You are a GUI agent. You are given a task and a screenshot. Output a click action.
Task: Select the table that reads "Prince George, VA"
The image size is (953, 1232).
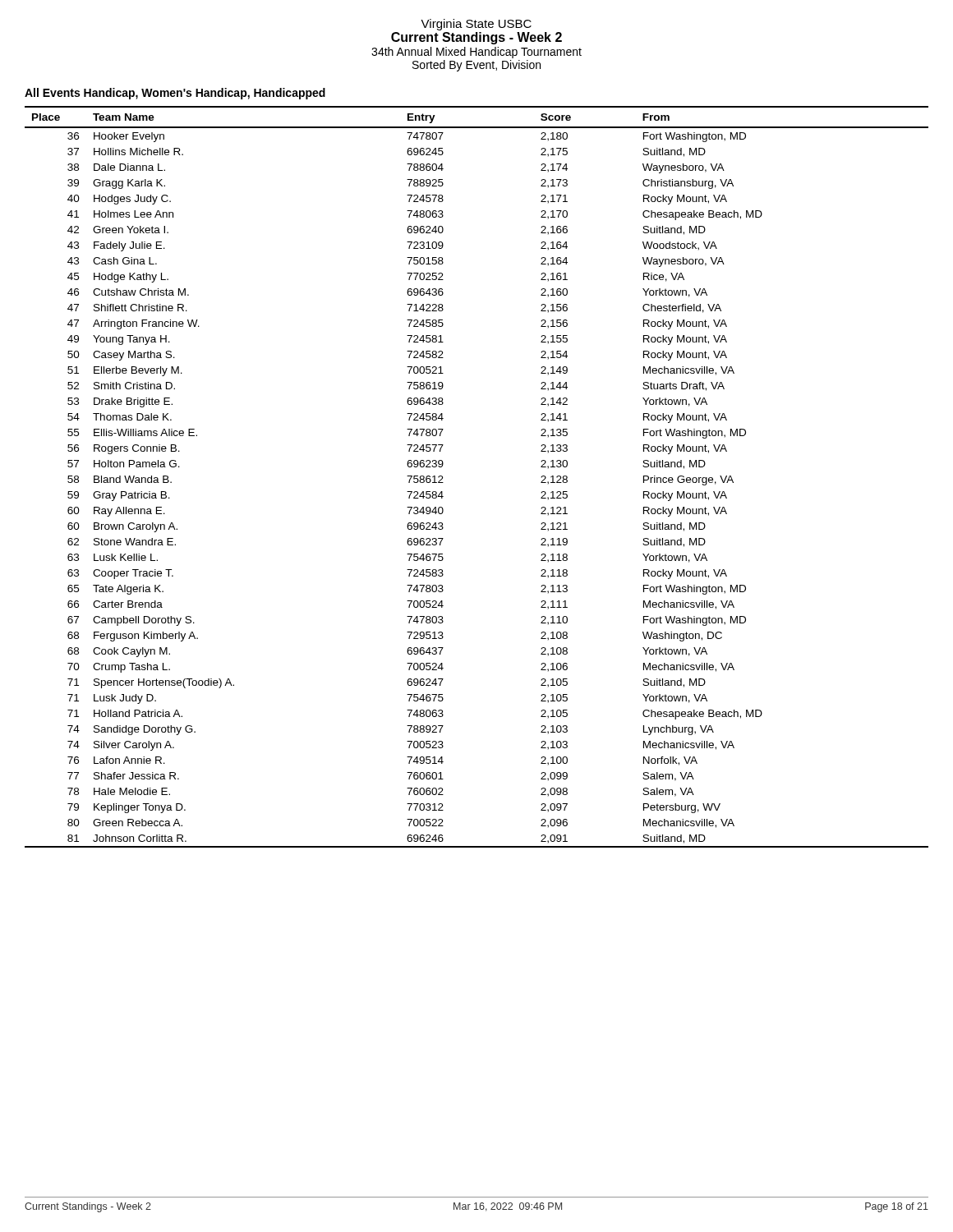(x=476, y=477)
